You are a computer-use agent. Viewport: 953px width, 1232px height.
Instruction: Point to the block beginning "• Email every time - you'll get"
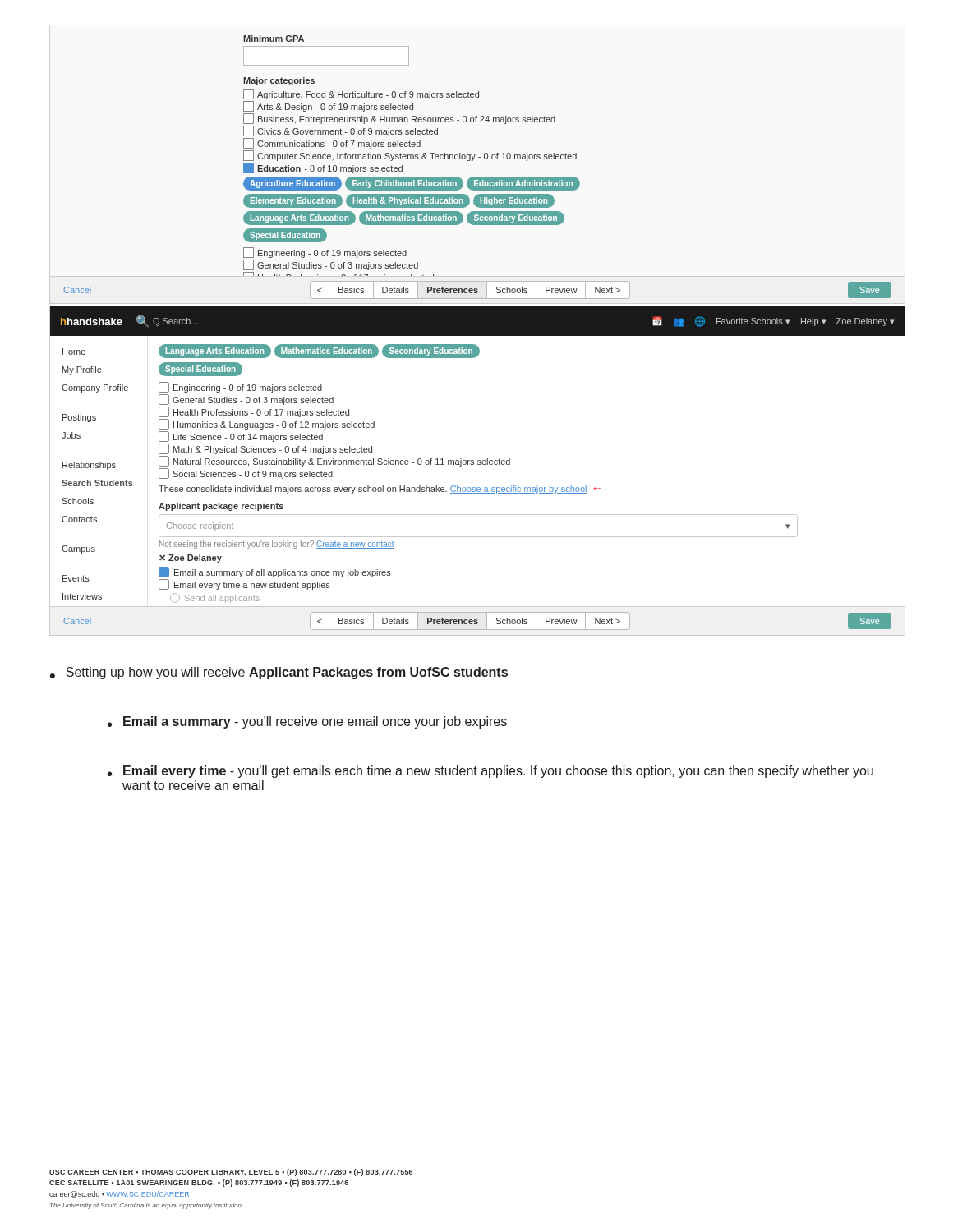pyautogui.click(x=505, y=779)
